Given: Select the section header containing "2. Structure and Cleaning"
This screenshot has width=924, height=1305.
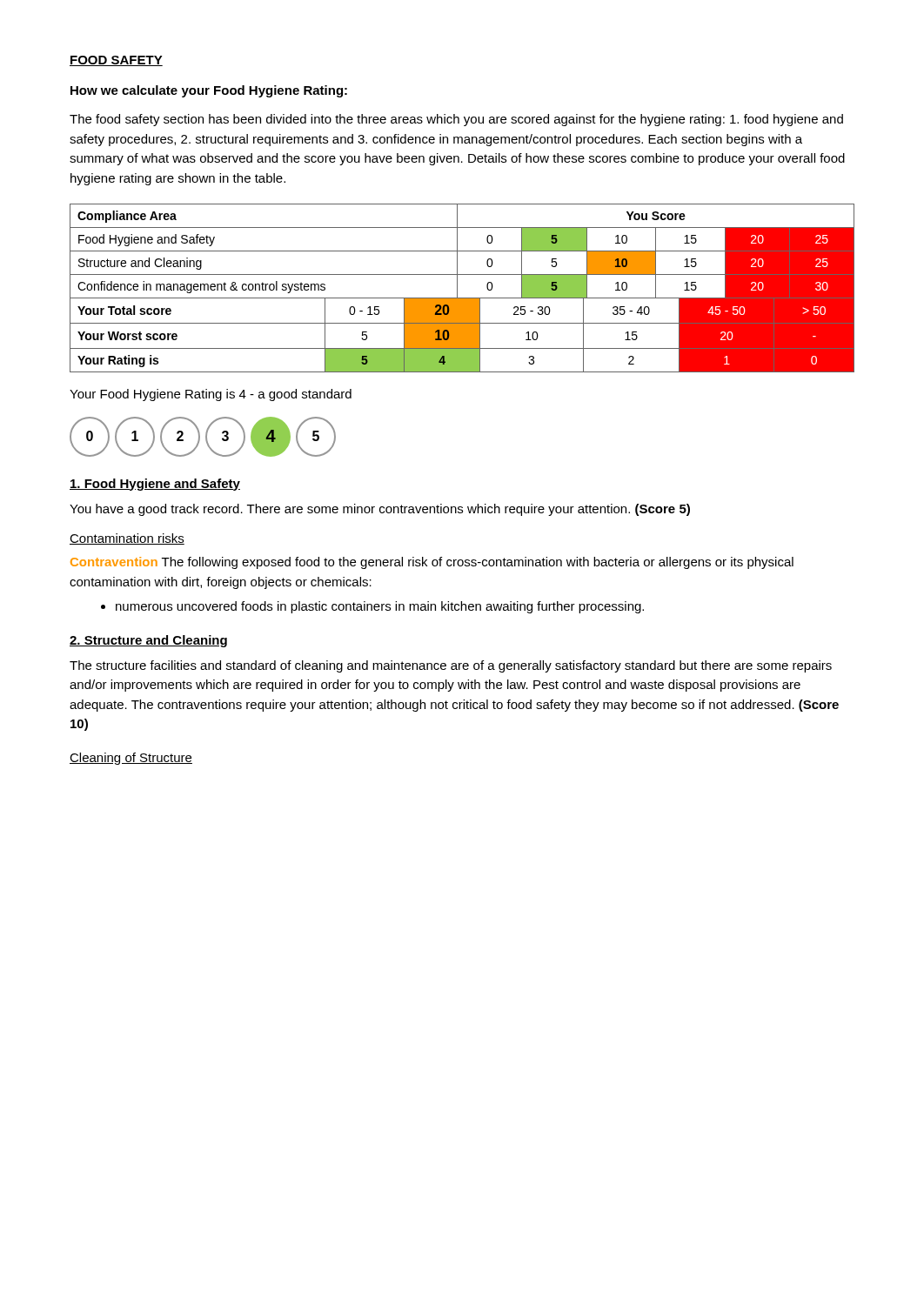Looking at the screenshot, I should [149, 639].
